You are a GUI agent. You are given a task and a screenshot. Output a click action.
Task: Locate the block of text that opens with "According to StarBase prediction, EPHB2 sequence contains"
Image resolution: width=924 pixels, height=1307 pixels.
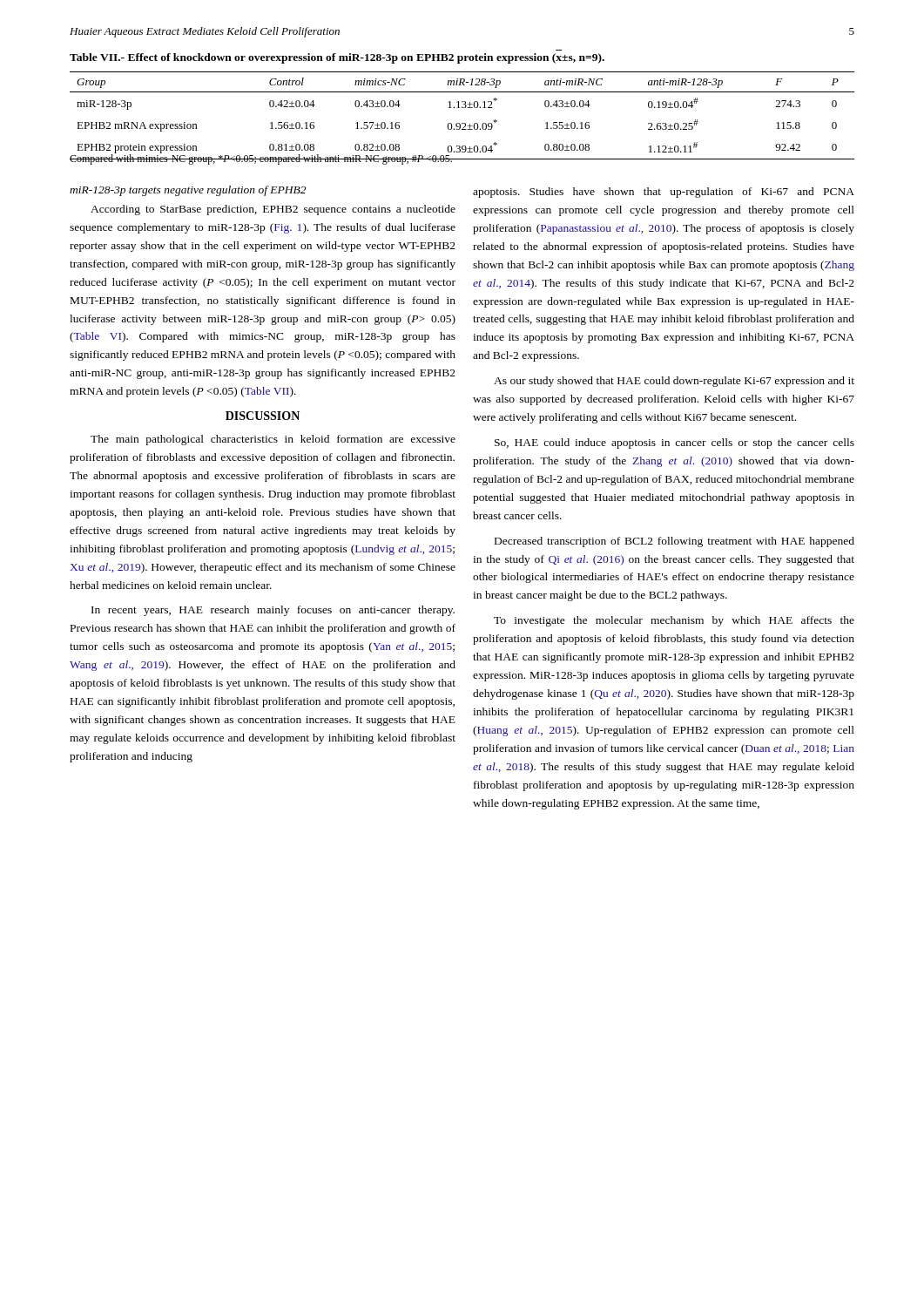pos(263,301)
